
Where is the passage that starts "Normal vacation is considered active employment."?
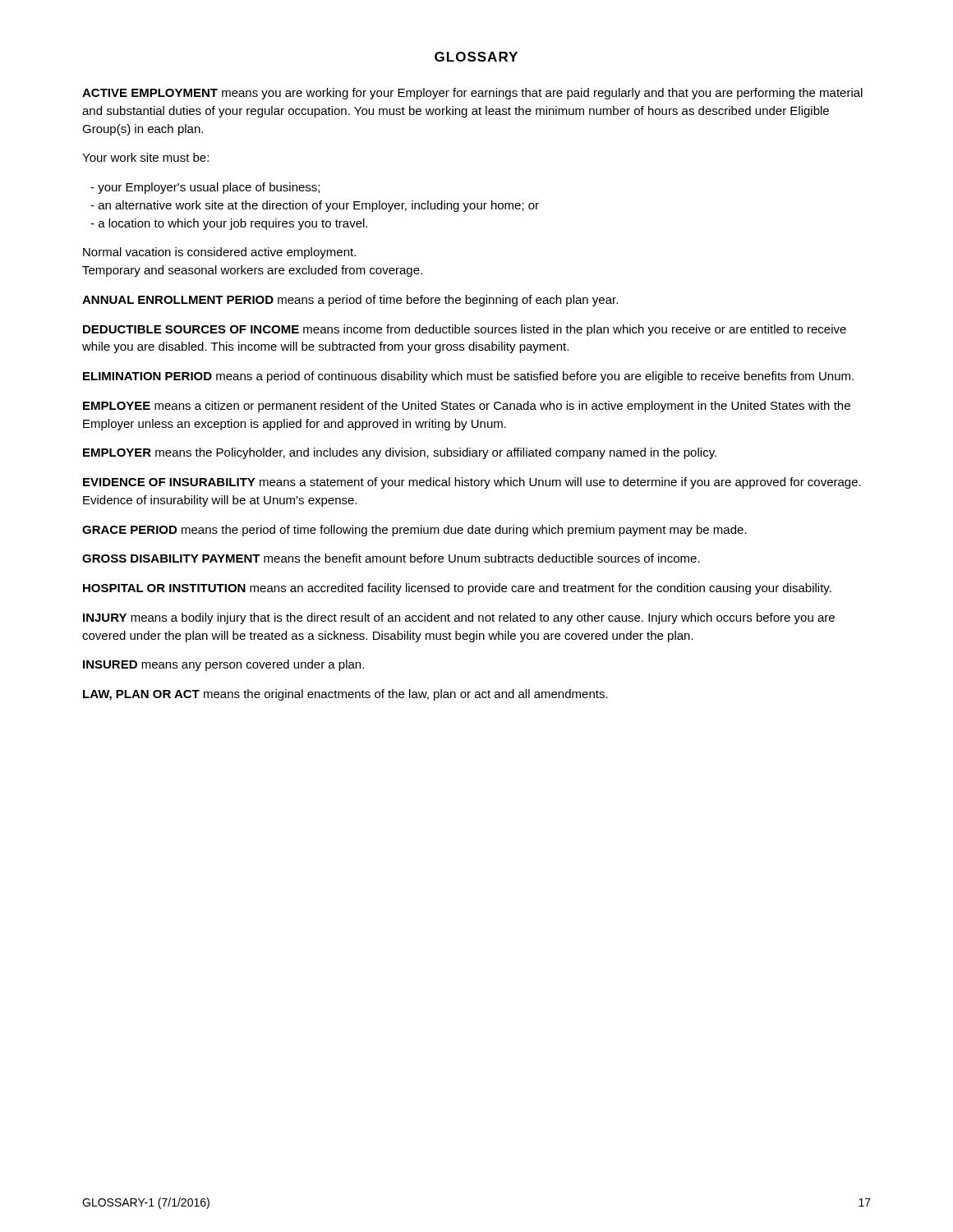click(219, 253)
